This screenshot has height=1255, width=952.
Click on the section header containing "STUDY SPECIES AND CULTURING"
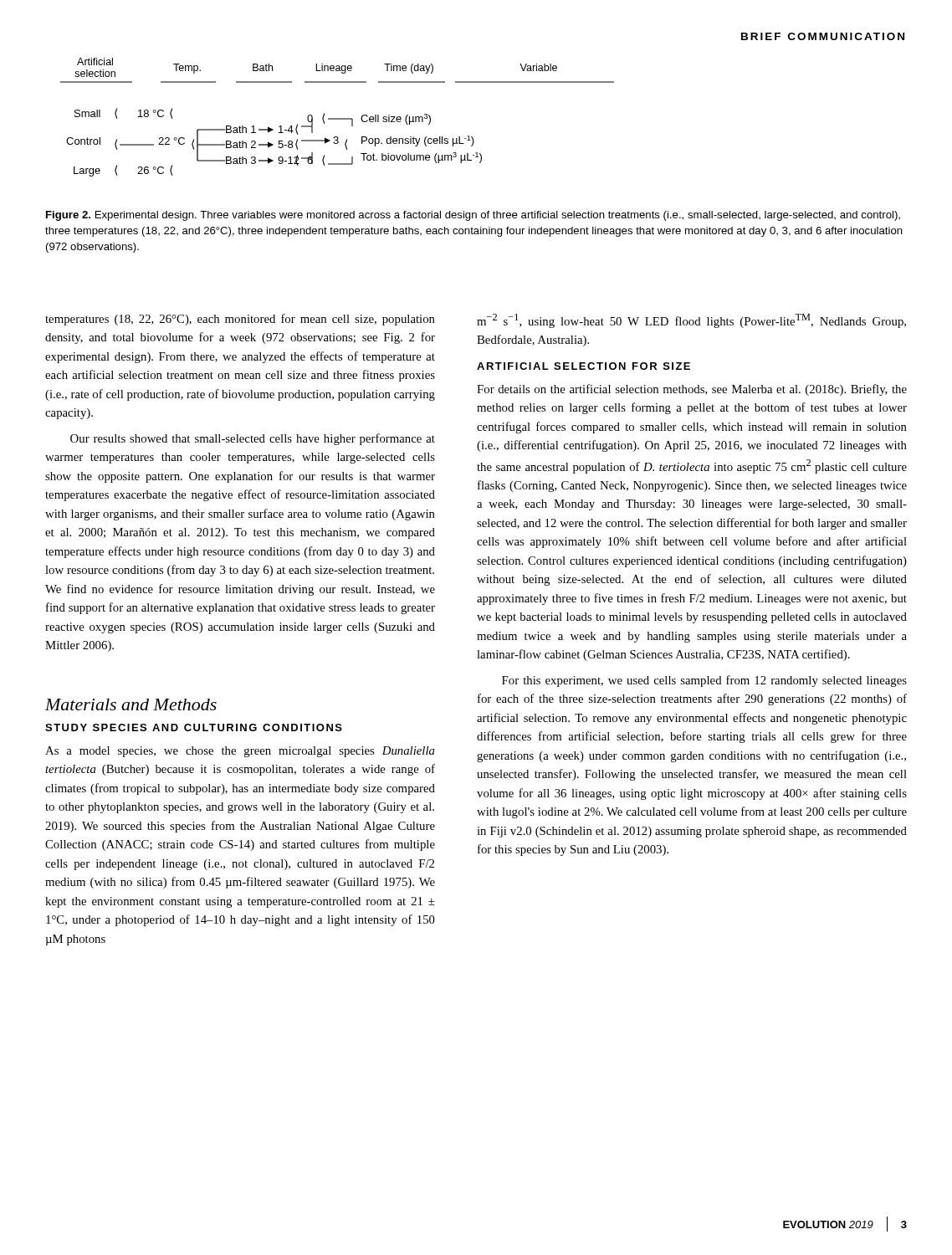pos(194,728)
